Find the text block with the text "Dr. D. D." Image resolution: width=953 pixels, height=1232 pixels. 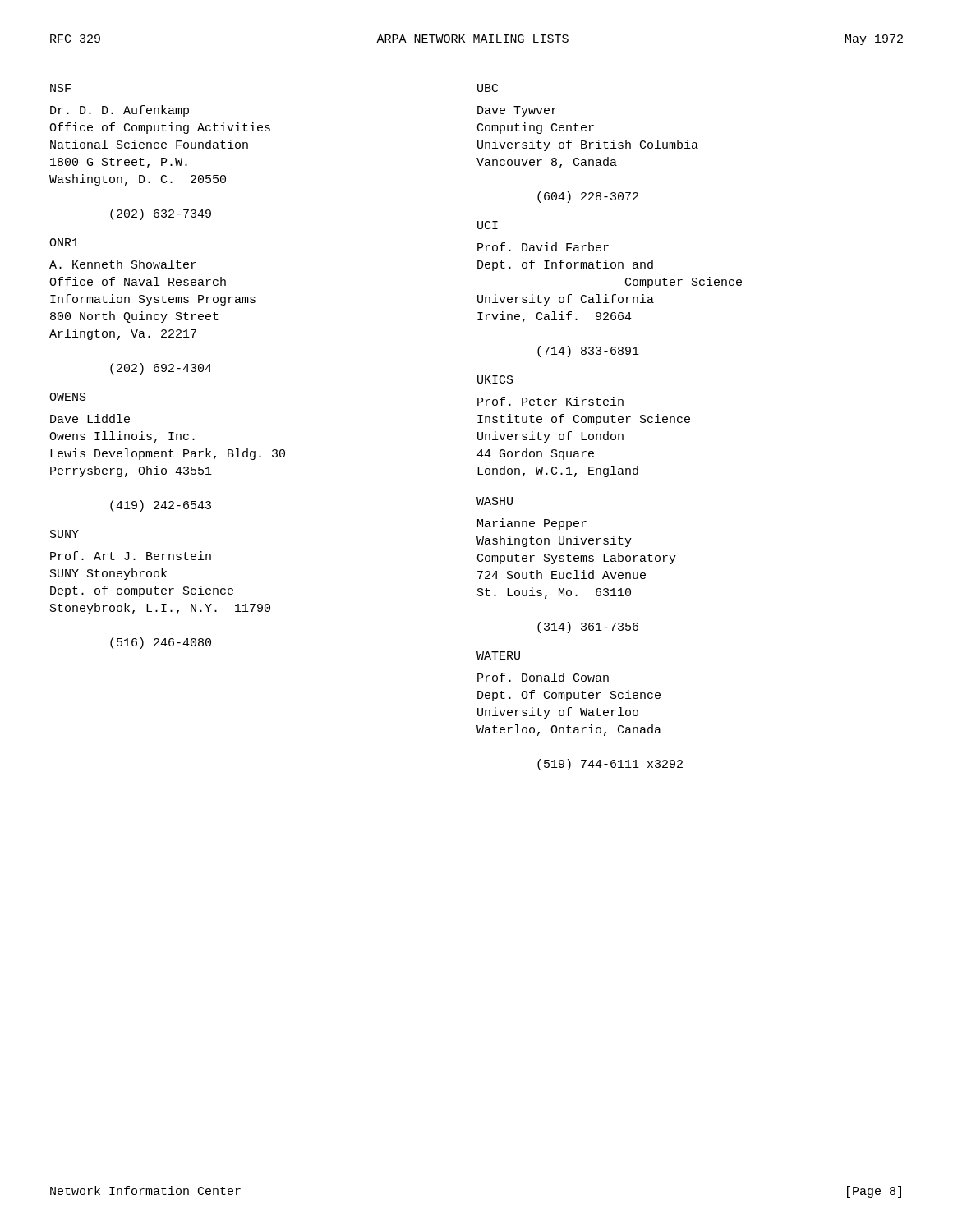tap(160, 146)
